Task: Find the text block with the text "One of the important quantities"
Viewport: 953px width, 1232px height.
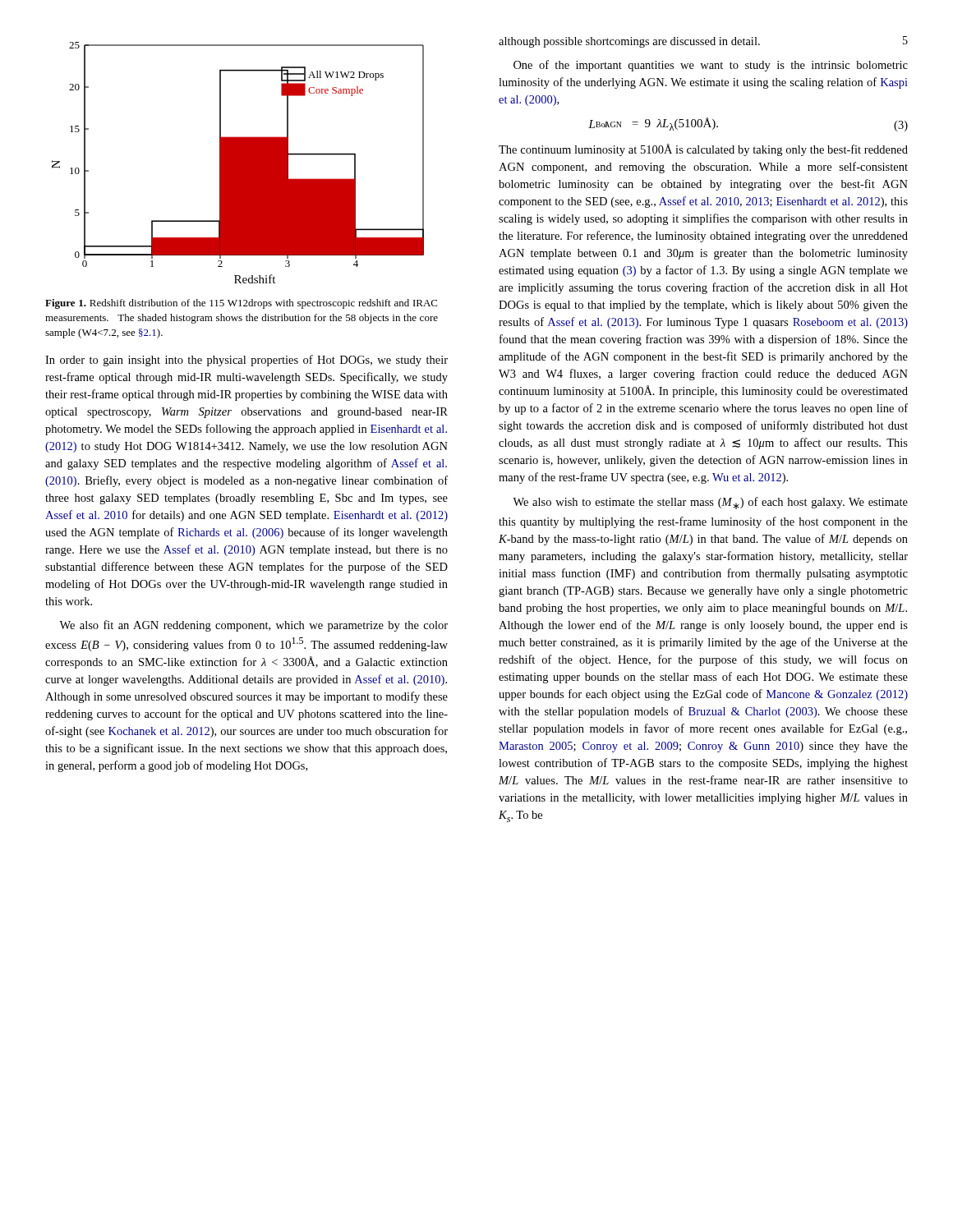Action: point(703,83)
